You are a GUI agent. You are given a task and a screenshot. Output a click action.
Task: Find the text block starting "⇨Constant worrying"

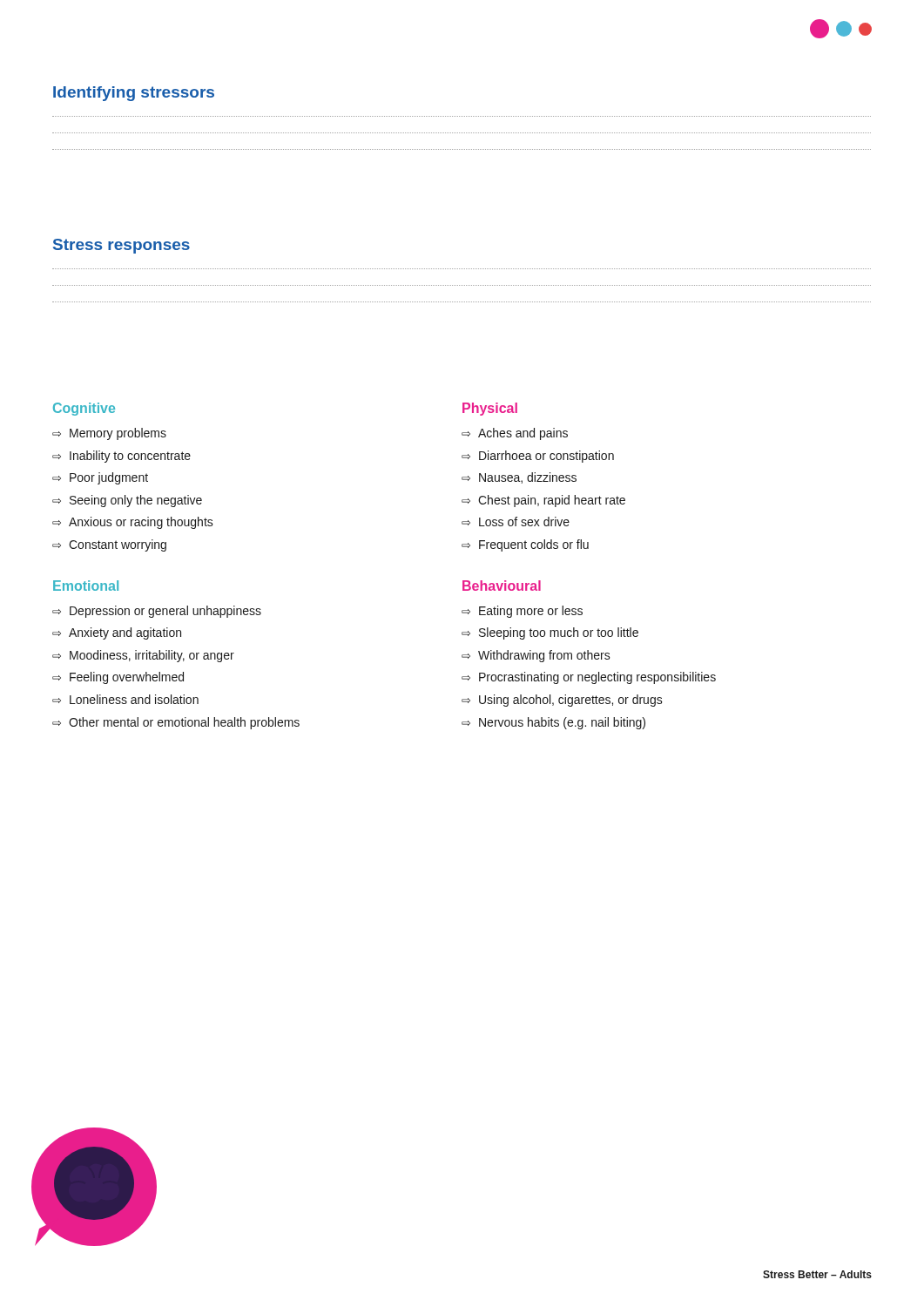point(110,545)
